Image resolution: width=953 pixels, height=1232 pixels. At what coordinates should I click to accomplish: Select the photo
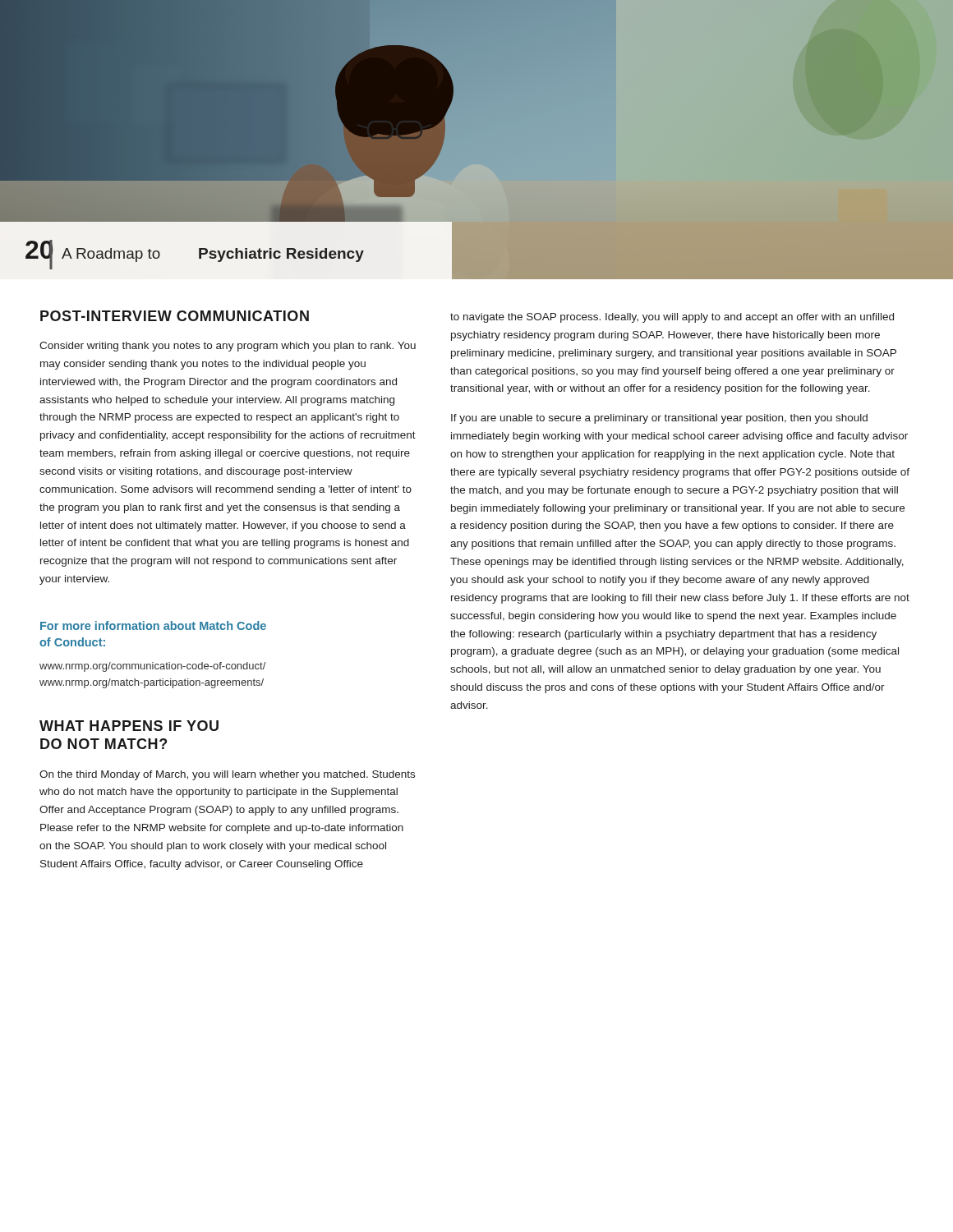[x=476, y=140]
